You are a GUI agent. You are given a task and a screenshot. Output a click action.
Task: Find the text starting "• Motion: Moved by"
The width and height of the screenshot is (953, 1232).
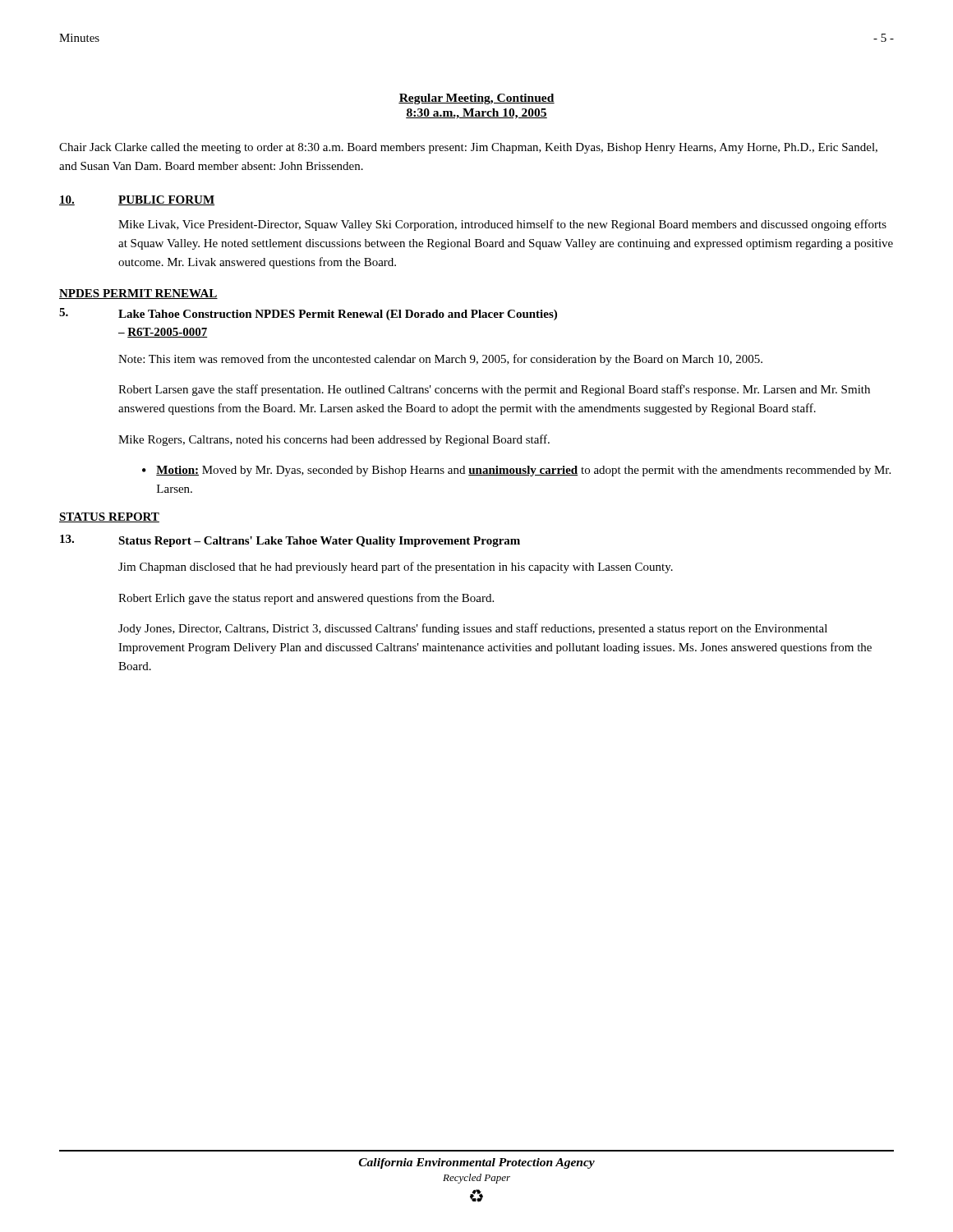(518, 480)
